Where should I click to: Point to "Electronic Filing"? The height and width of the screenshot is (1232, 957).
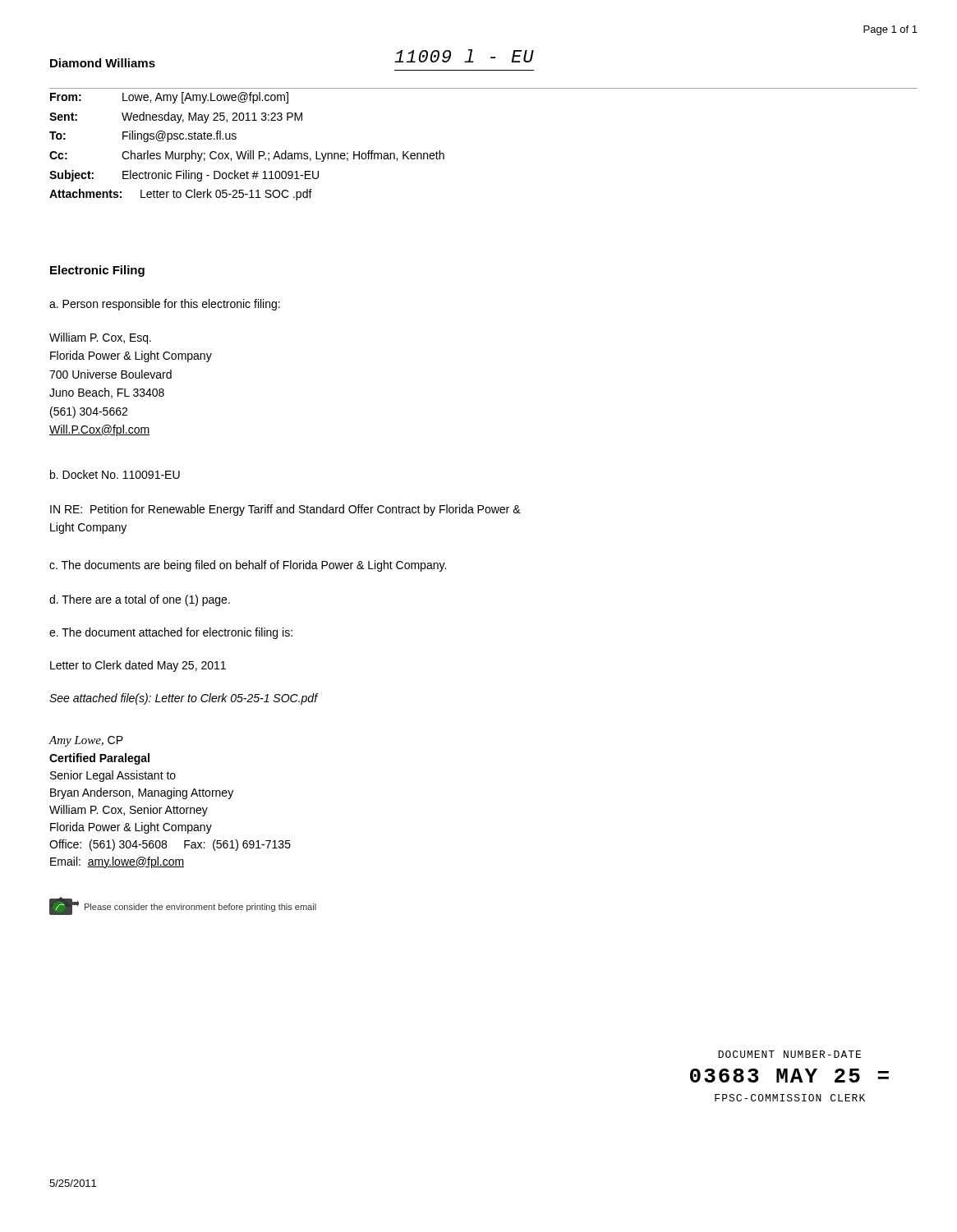click(x=97, y=270)
